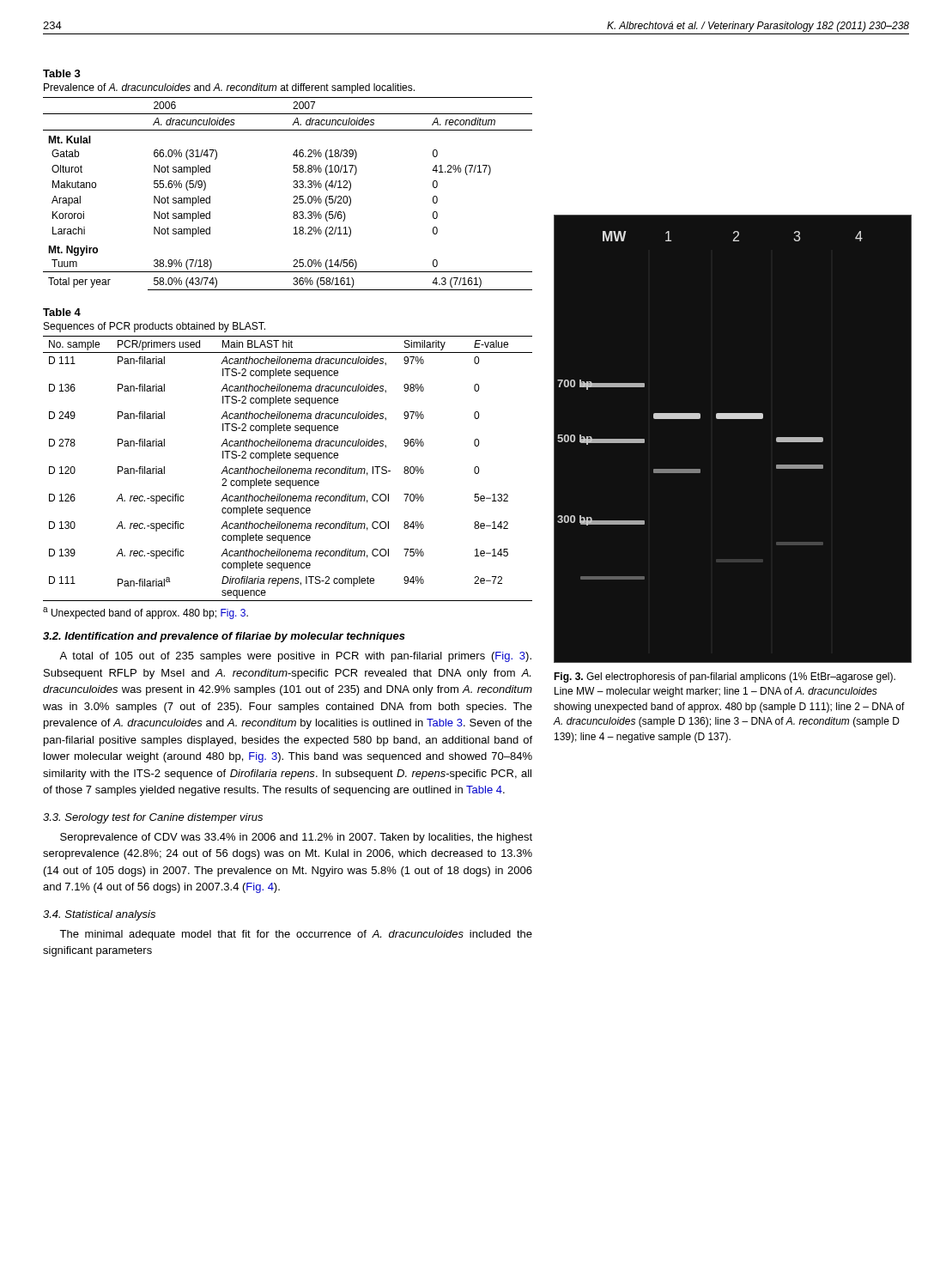Find the region starting "Table 4"
Screen dimensions: 1288x952
(x=62, y=312)
